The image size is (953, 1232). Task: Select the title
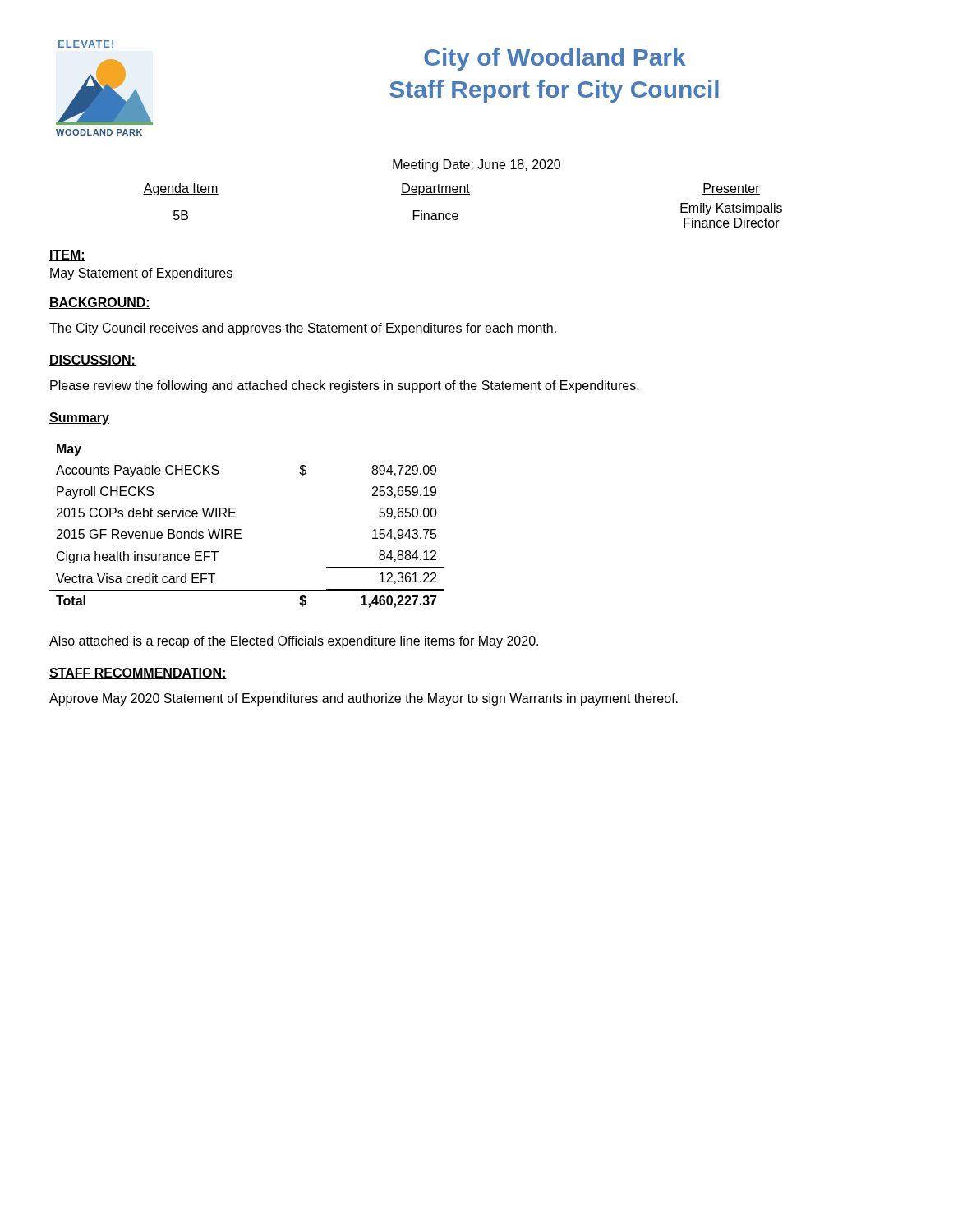coord(555,73)
